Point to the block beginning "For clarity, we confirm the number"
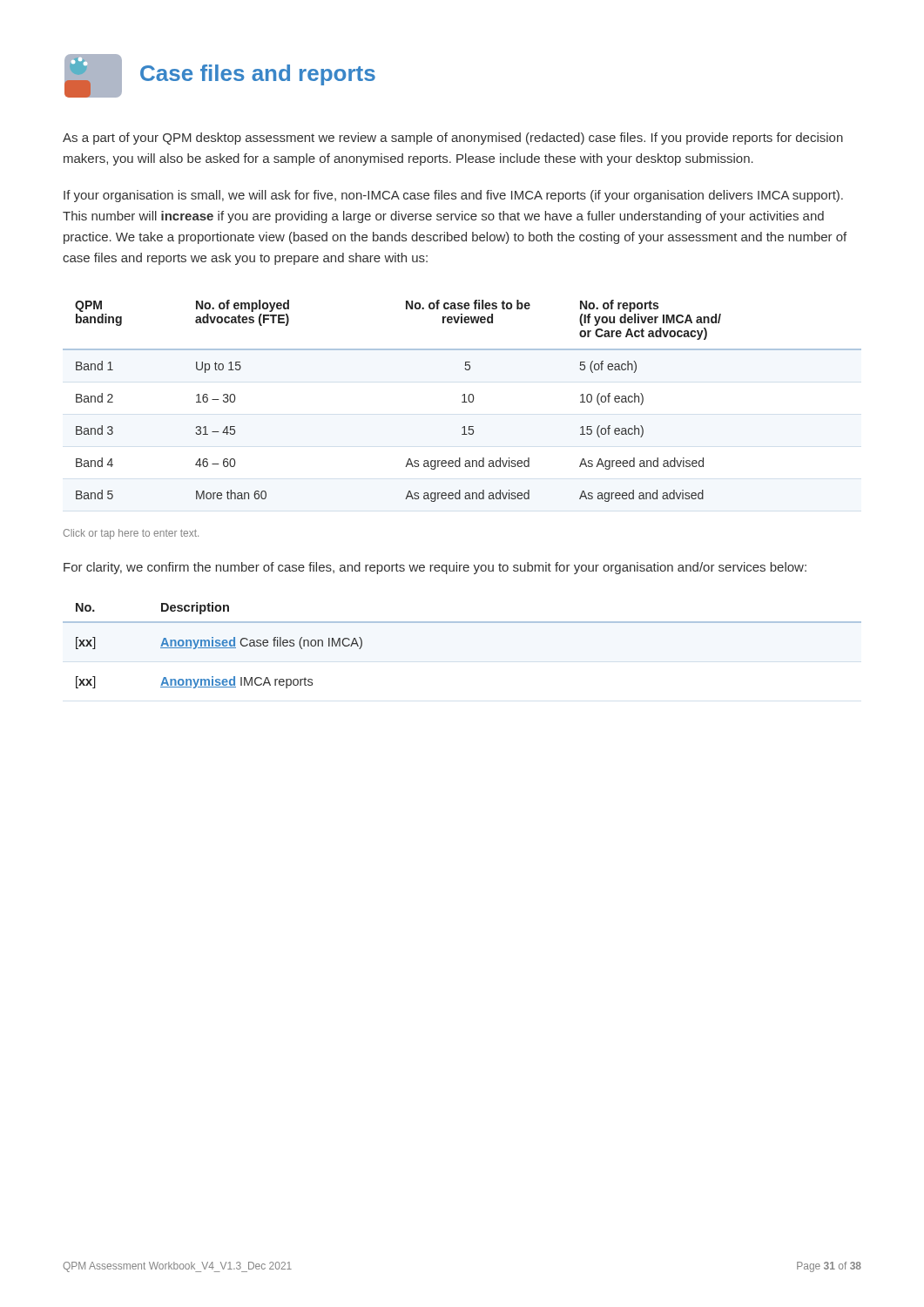The height and width of the screenshot is (1307, 924). [x=435, y=567]
